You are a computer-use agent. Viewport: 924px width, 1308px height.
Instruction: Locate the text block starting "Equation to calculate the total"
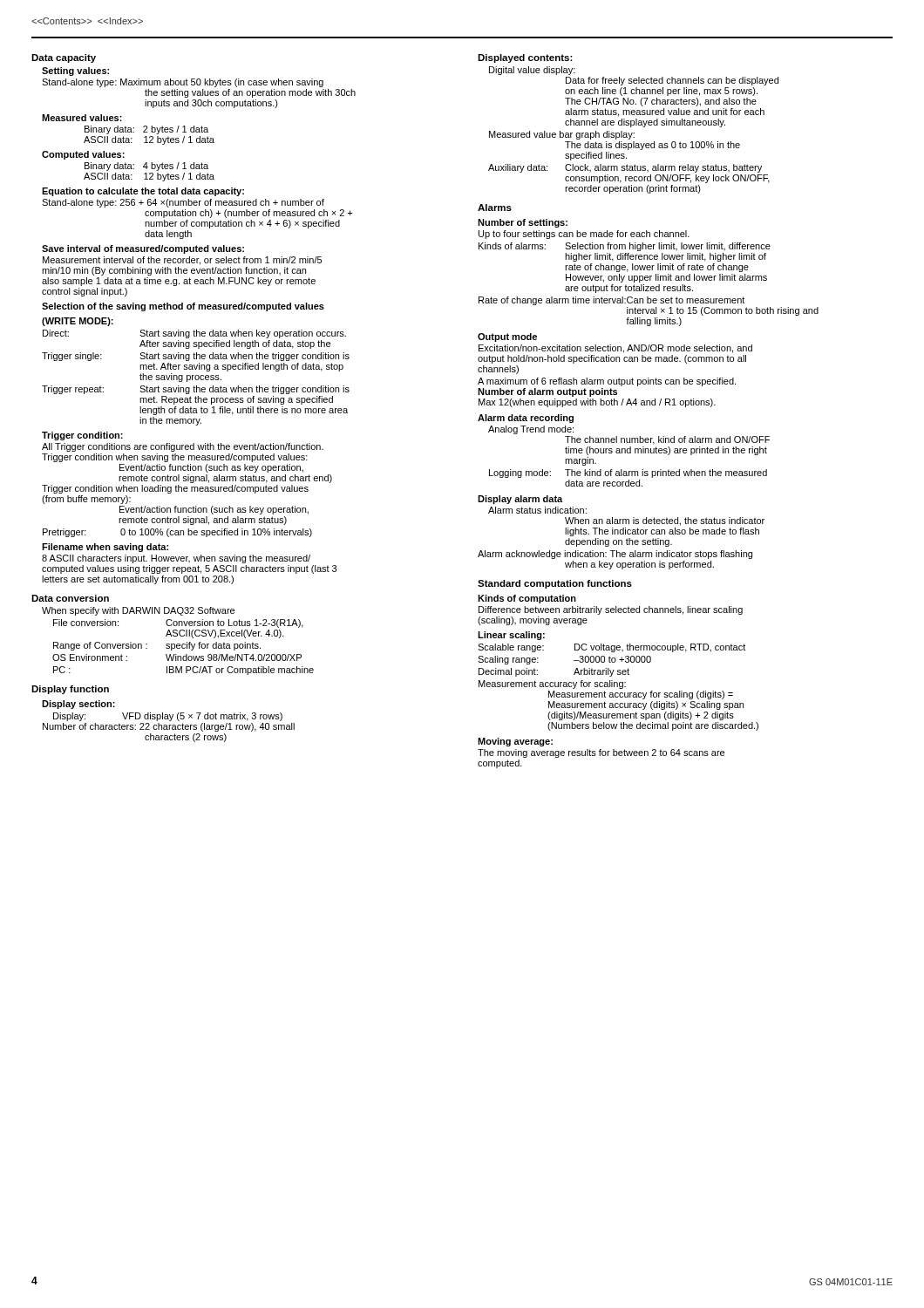pyautogui.click(x=241, y=212)
